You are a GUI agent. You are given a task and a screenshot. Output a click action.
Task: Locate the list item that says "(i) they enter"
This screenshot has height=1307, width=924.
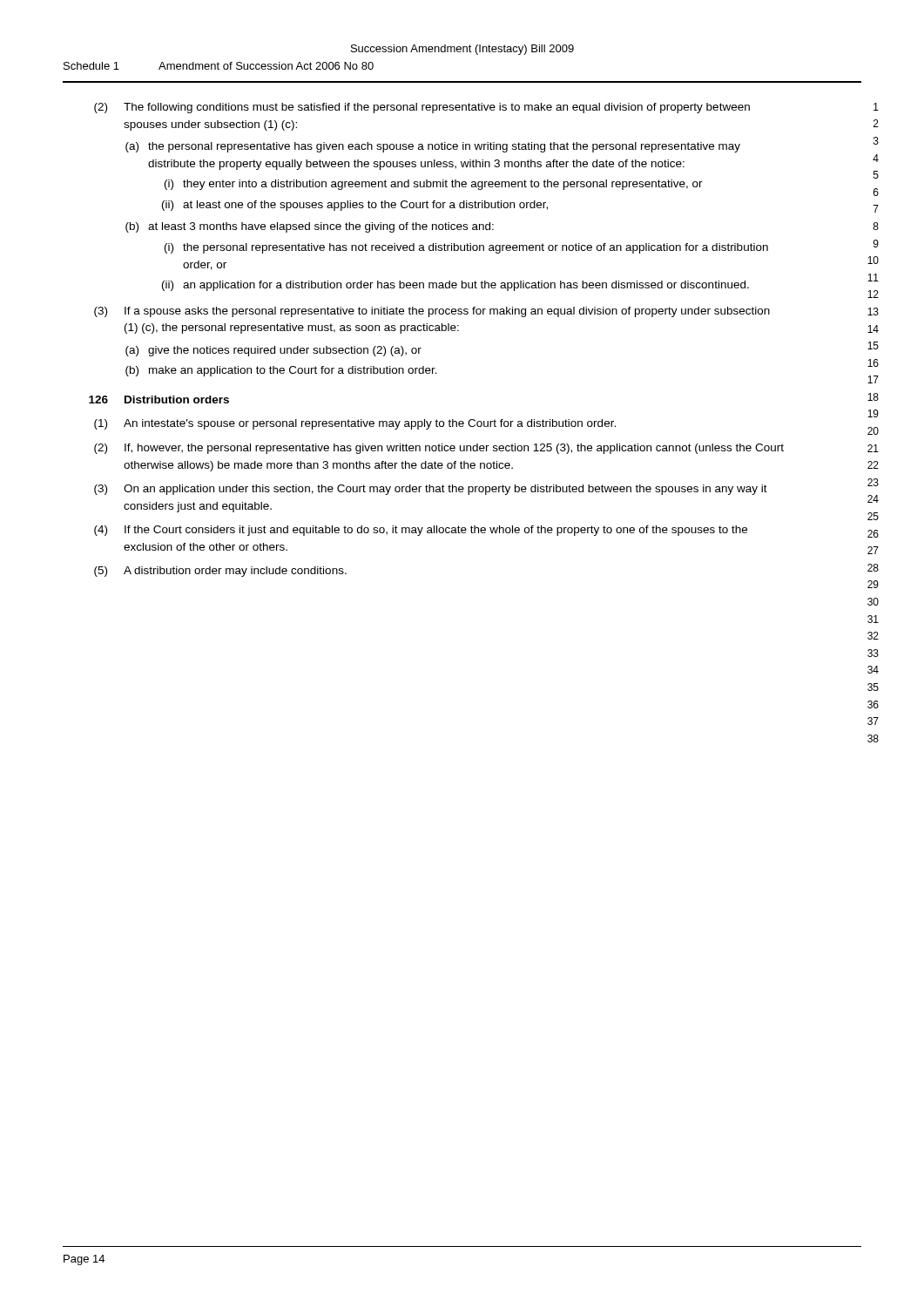[424, 184]
